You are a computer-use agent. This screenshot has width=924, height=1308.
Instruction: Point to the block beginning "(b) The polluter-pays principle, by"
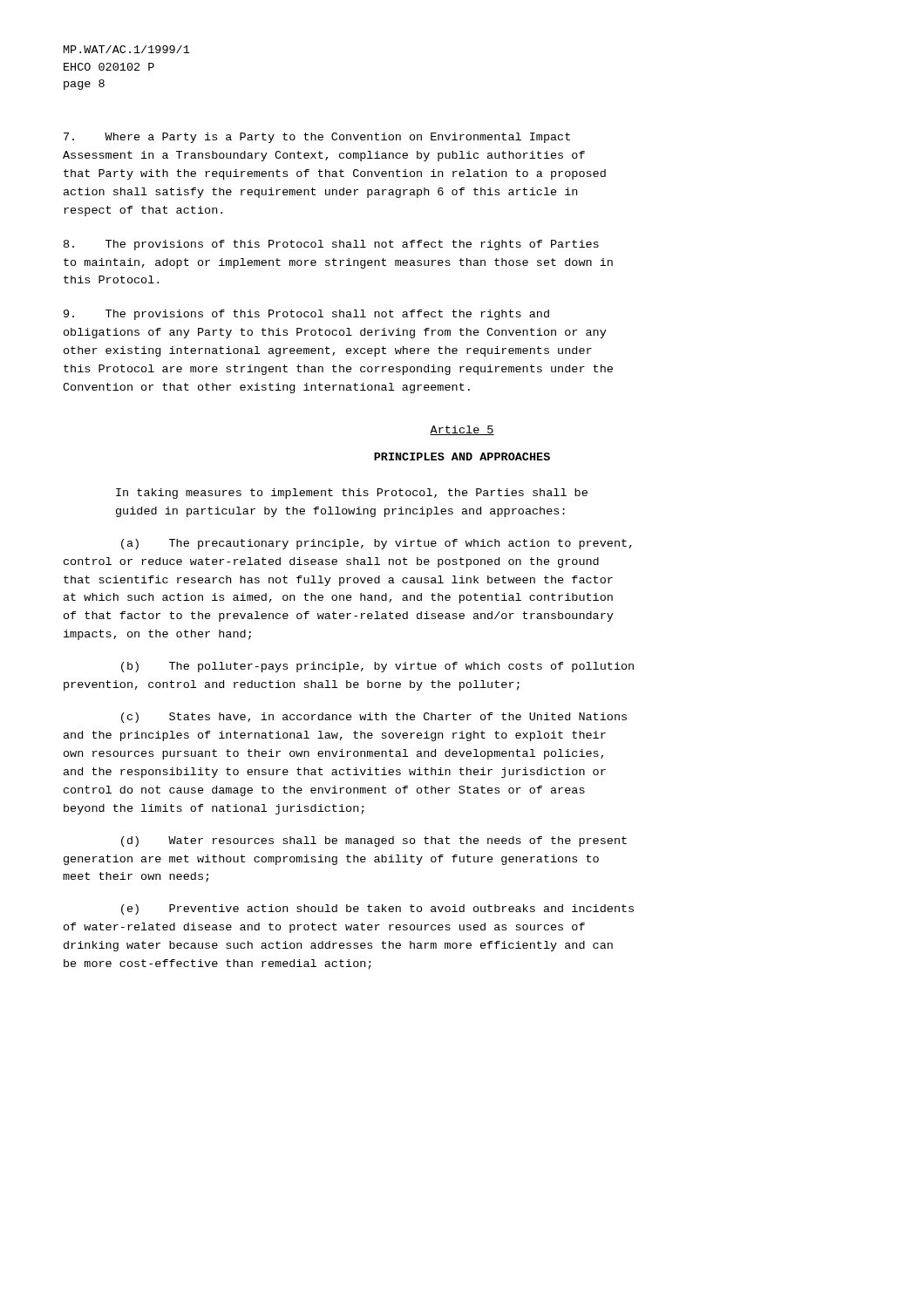[x=349, y=676]
